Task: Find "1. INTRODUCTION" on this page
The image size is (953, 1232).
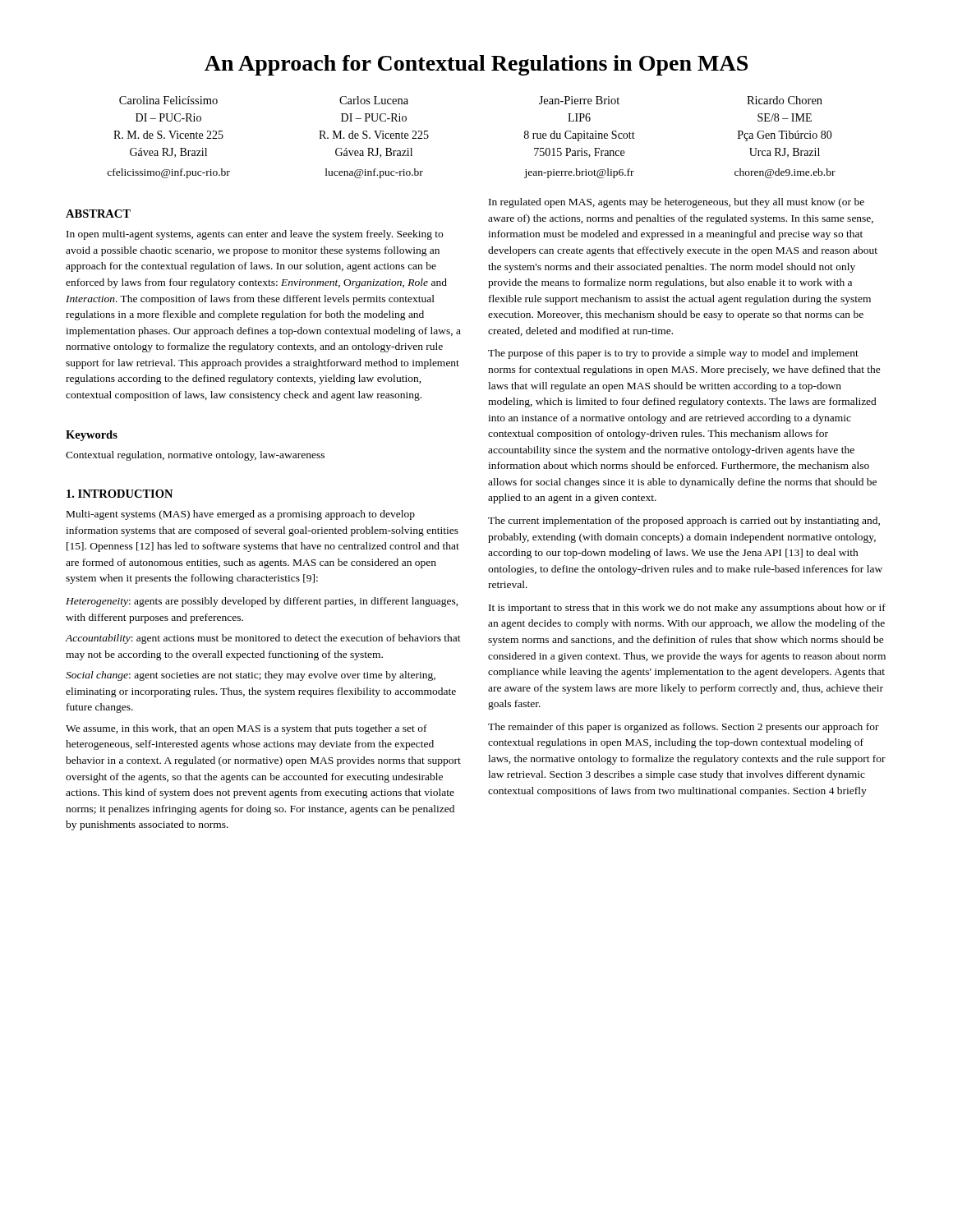Action: [119, 494]
